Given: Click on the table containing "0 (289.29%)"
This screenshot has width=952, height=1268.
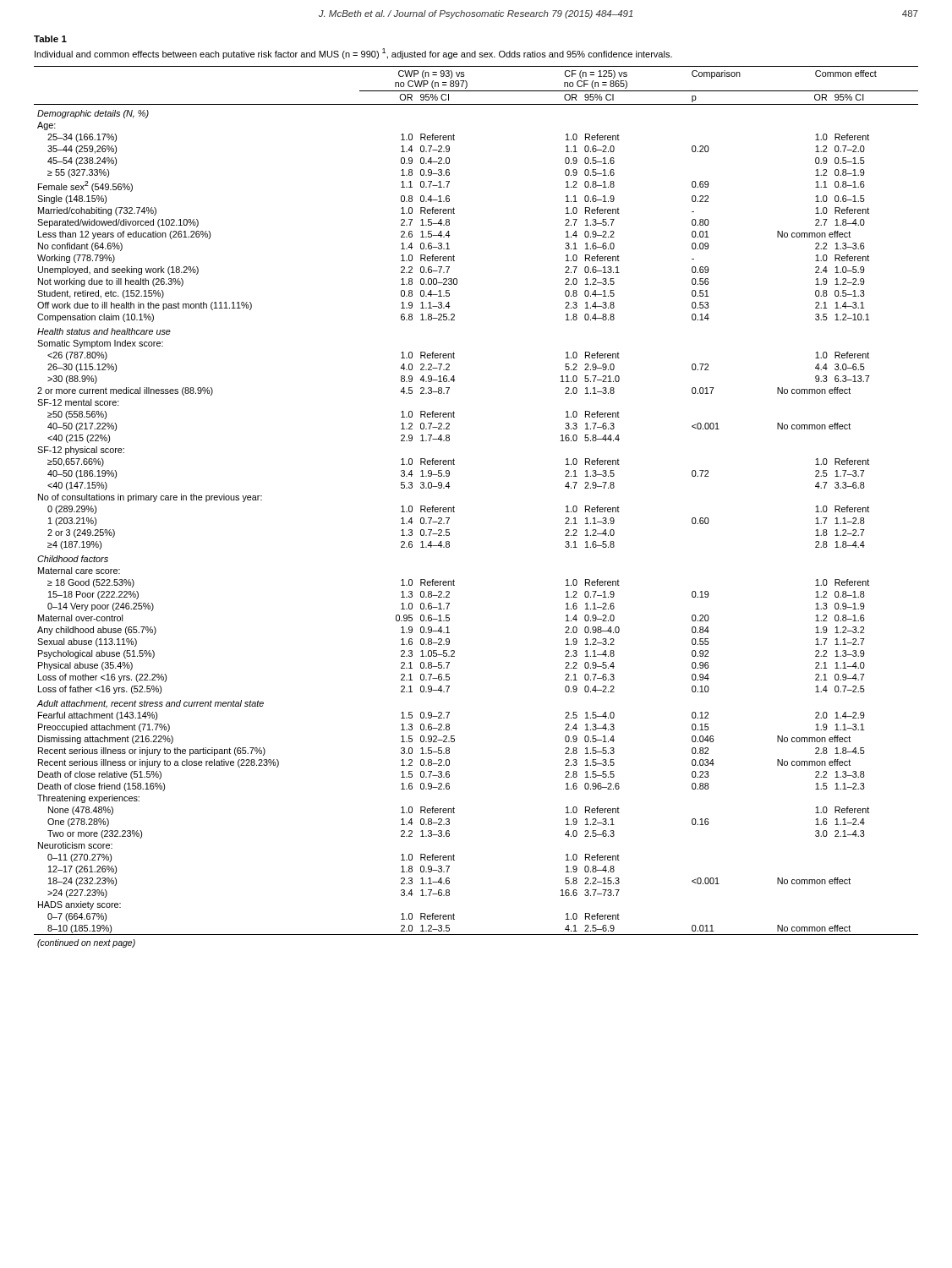Looking at the screenshot, I should 476,507.
